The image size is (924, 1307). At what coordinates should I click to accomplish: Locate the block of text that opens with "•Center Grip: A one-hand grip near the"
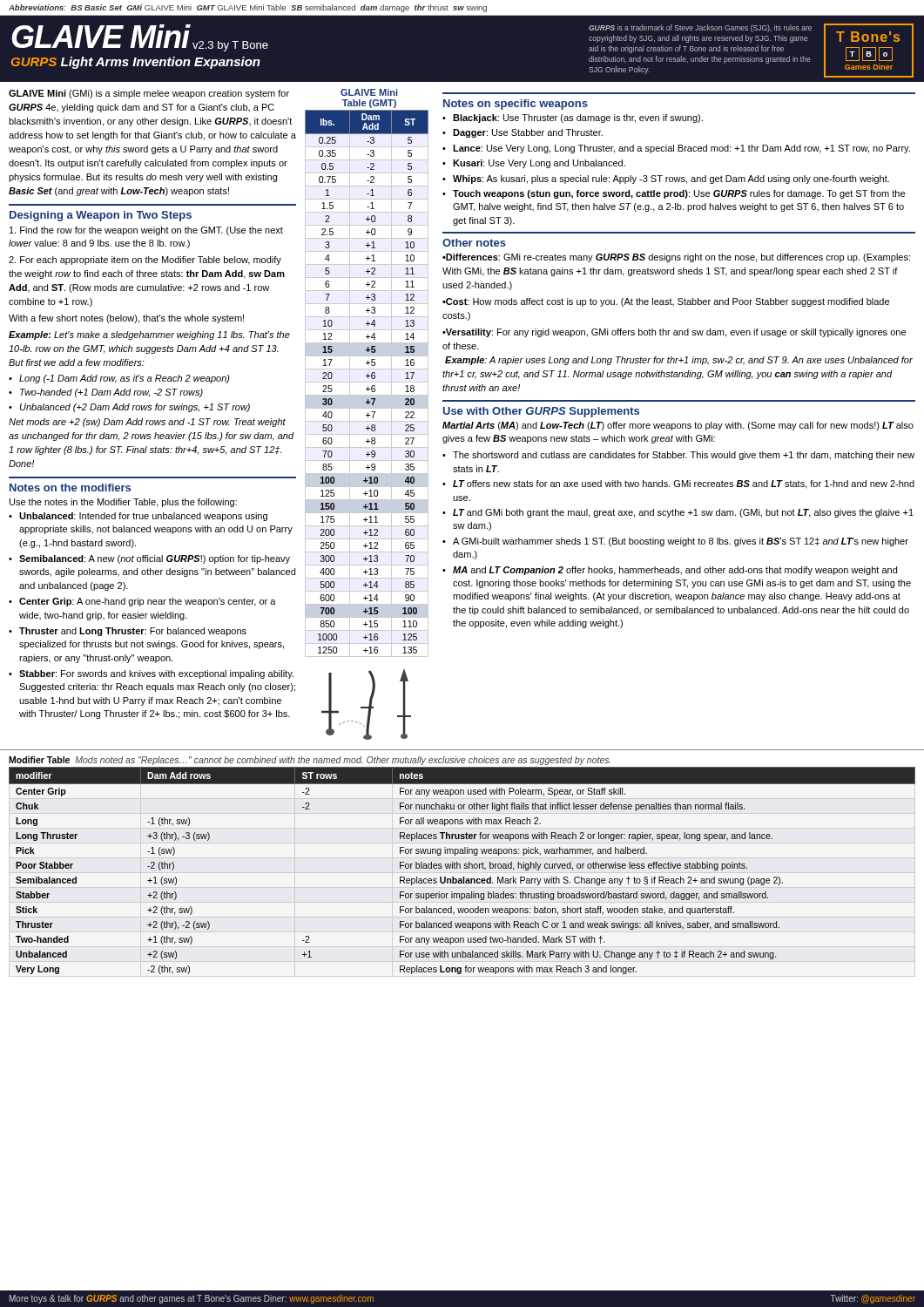[x=142, y=608]
